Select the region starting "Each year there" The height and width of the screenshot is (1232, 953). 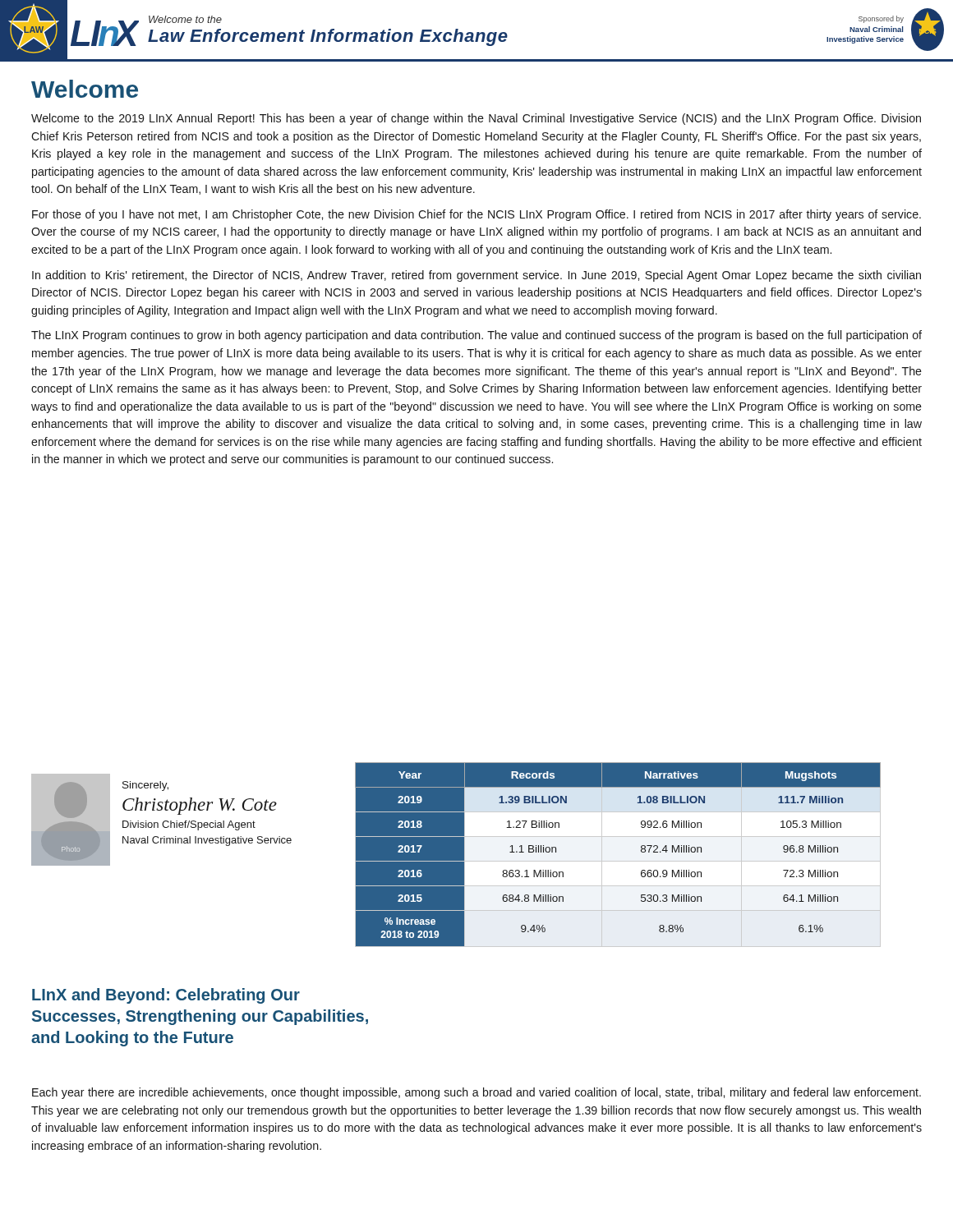(476, 1119)
